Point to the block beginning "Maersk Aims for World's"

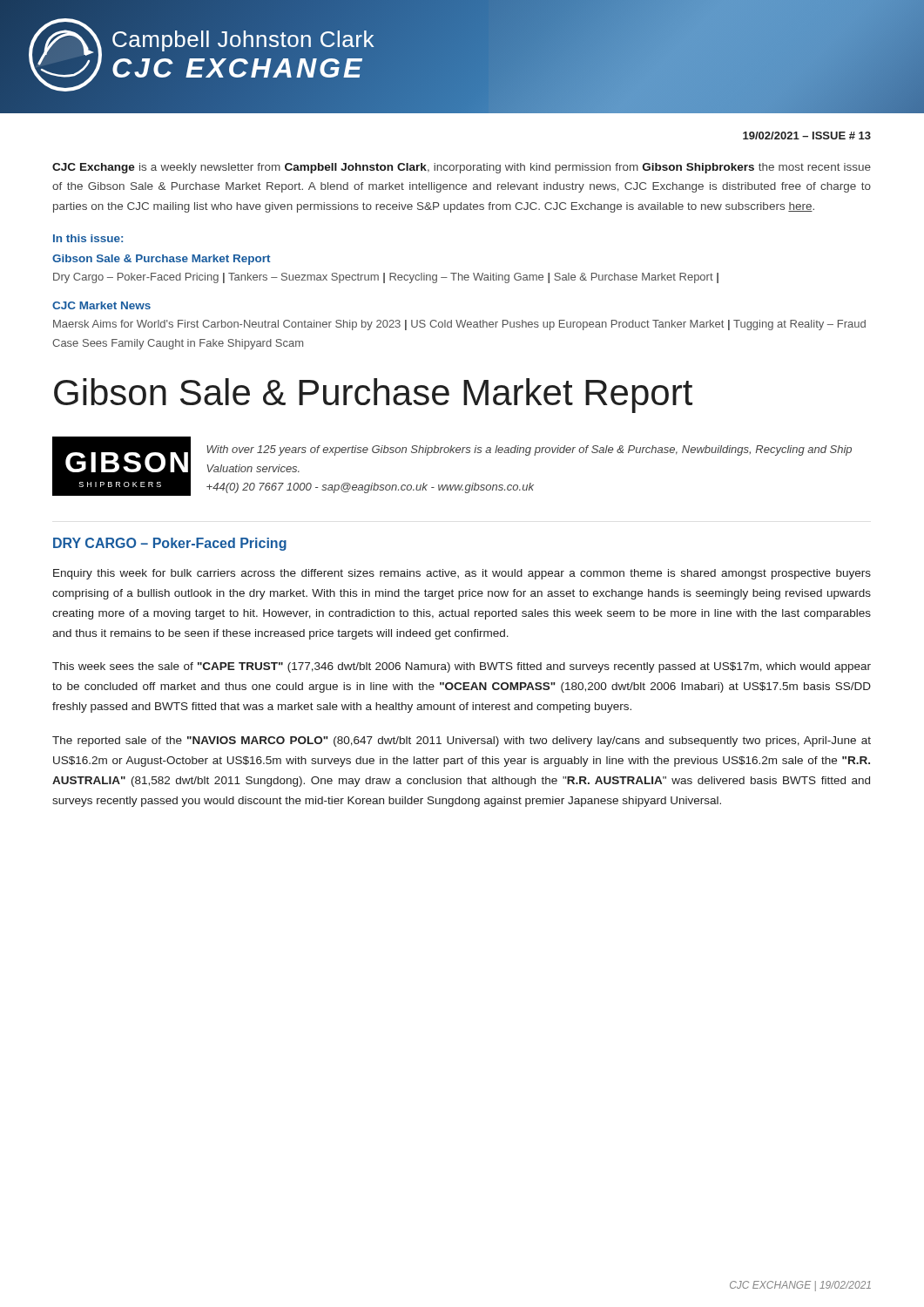click(459, 333)
